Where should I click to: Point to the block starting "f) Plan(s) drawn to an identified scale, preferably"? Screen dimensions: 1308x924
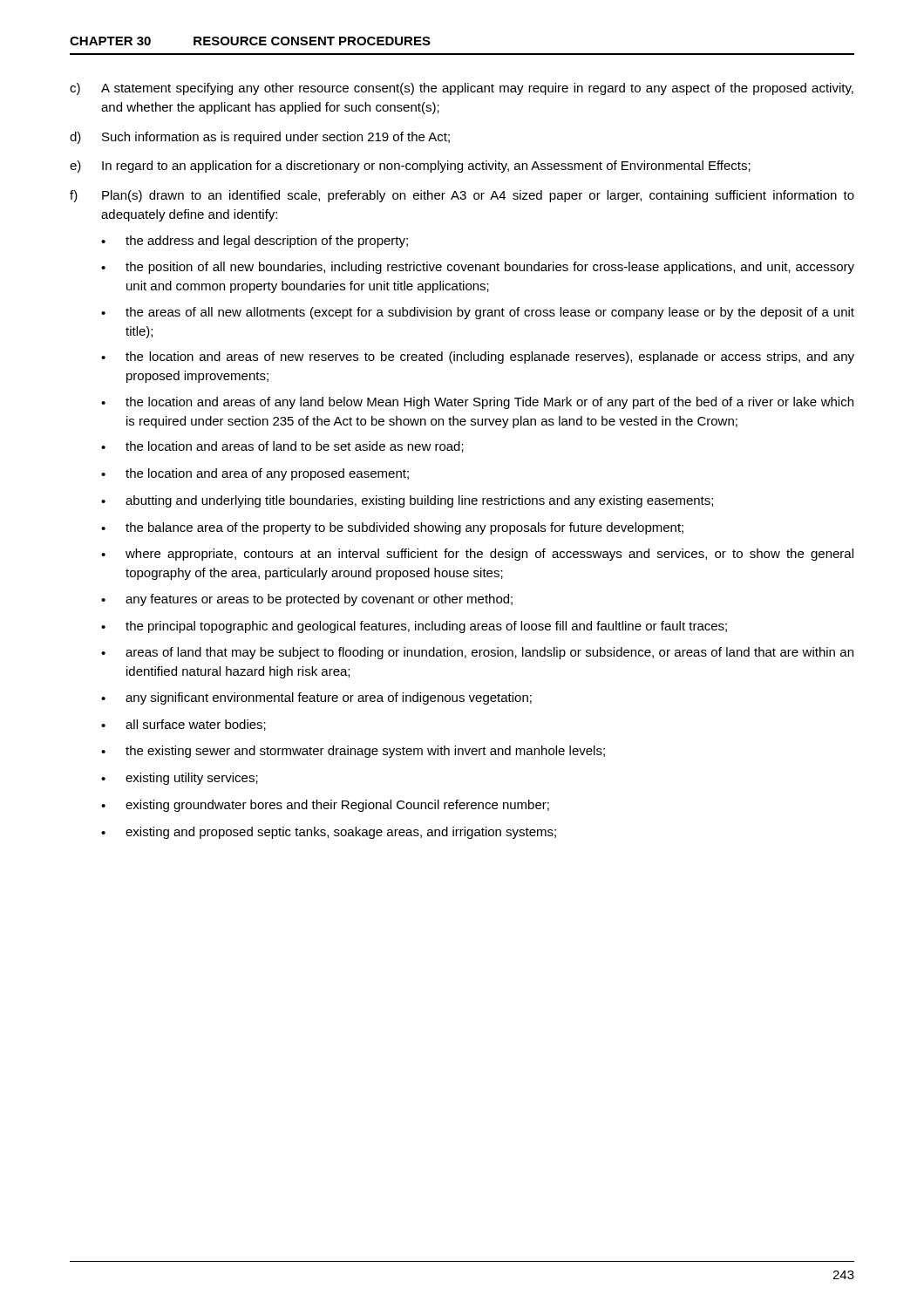462,517
